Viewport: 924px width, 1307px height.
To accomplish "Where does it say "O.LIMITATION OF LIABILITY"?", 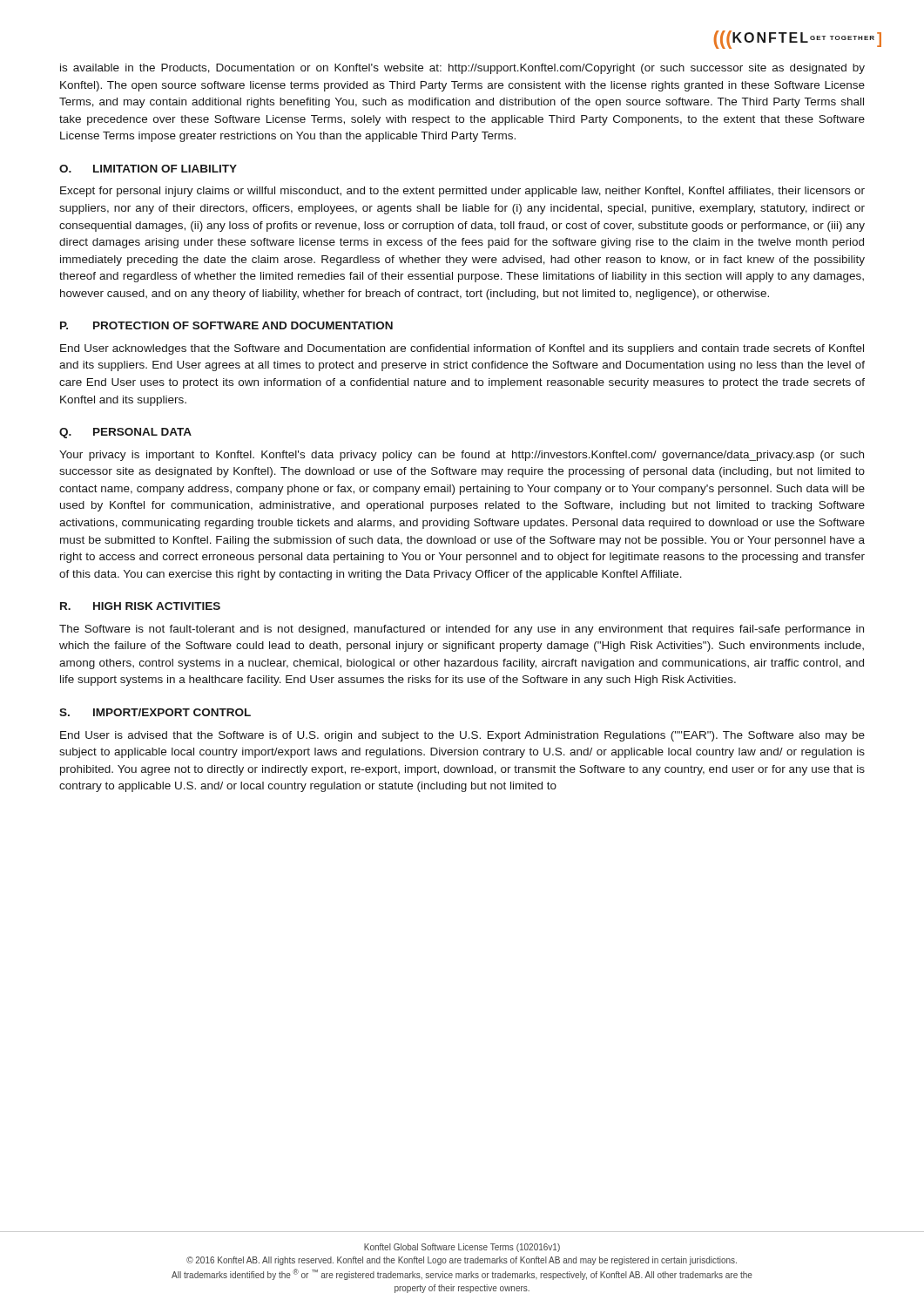I will [x=148, y=169].
